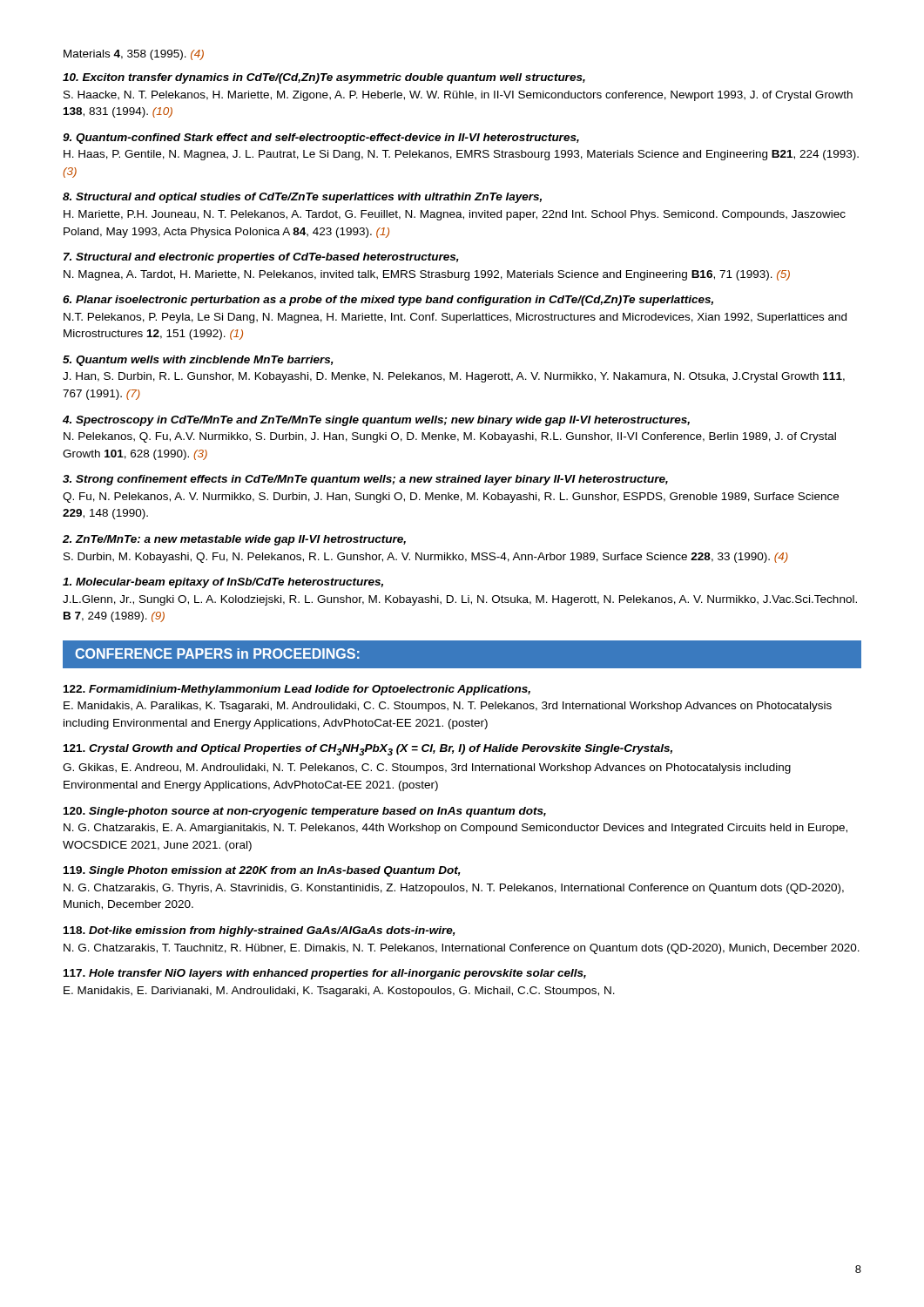Viewport: 924px width, 1307px height.
Task: Locate the list item that says "121. Crystal Growth and Optical"
Action: tap(427, 766)
